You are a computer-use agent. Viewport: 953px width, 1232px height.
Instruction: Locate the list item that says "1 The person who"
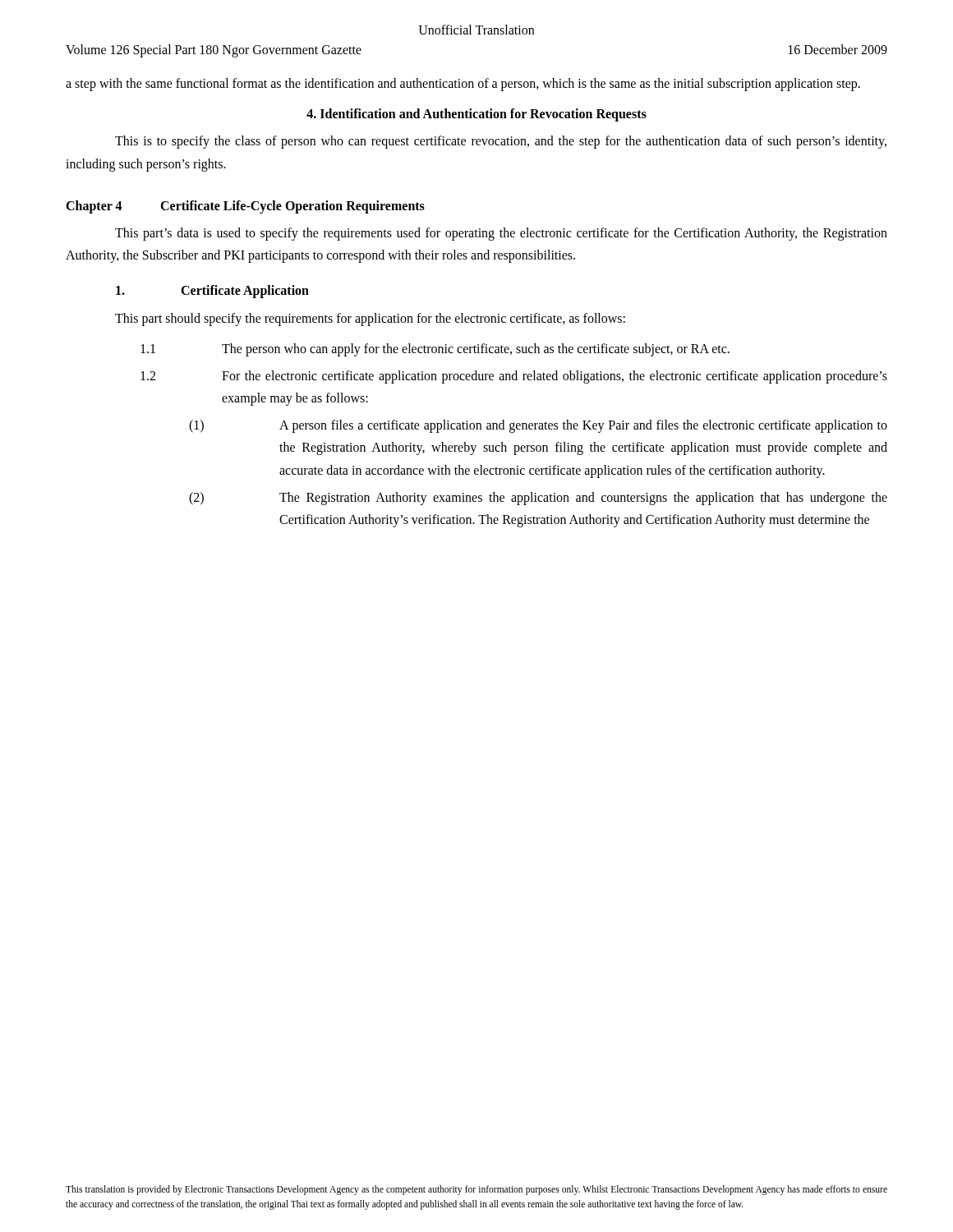click(476, 348)
